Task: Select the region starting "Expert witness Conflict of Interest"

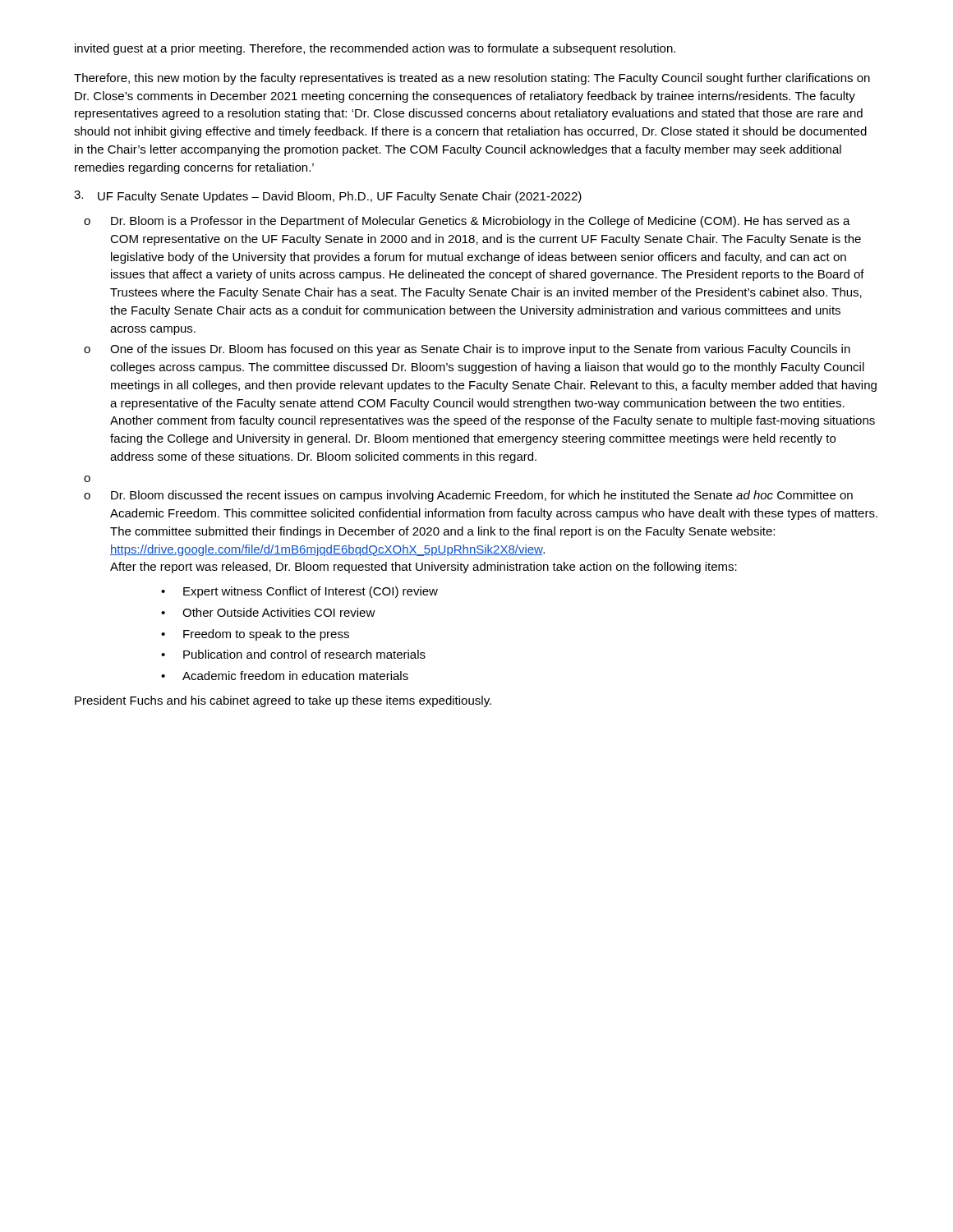Action: click(x=310, y=591)
